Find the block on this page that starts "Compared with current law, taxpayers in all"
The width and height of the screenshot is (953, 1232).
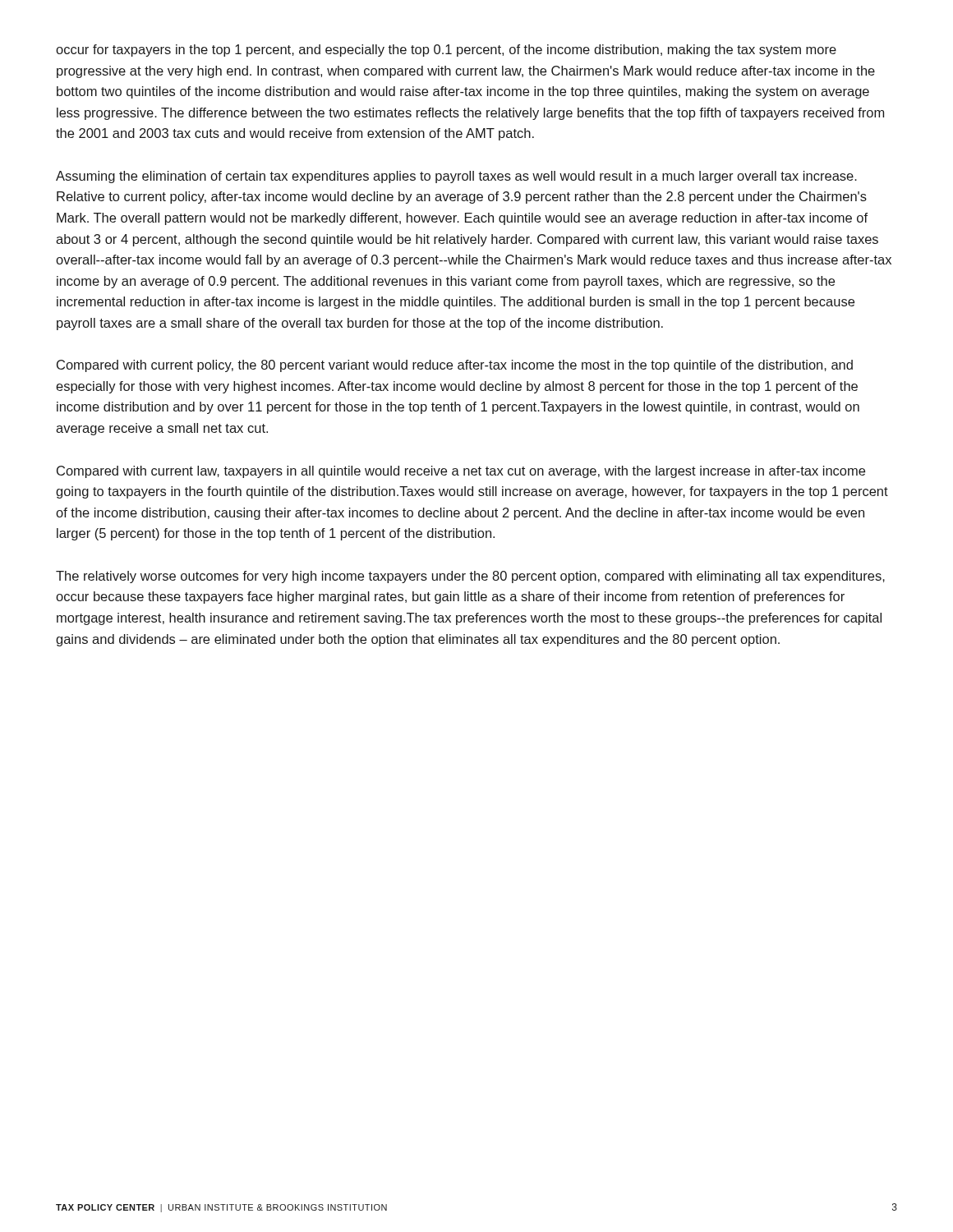point(472,502)
